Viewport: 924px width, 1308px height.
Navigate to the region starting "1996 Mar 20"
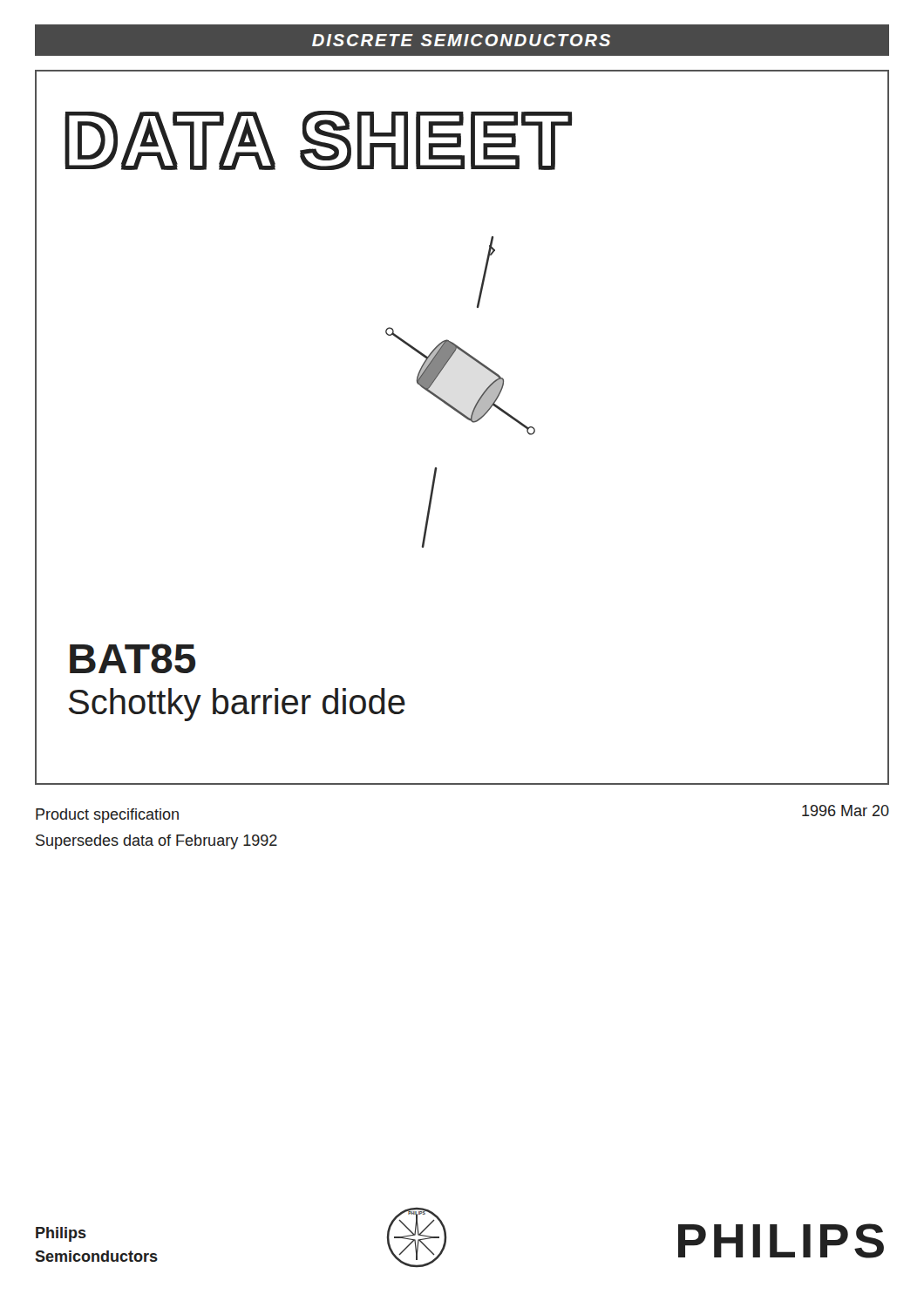[845, 811]
